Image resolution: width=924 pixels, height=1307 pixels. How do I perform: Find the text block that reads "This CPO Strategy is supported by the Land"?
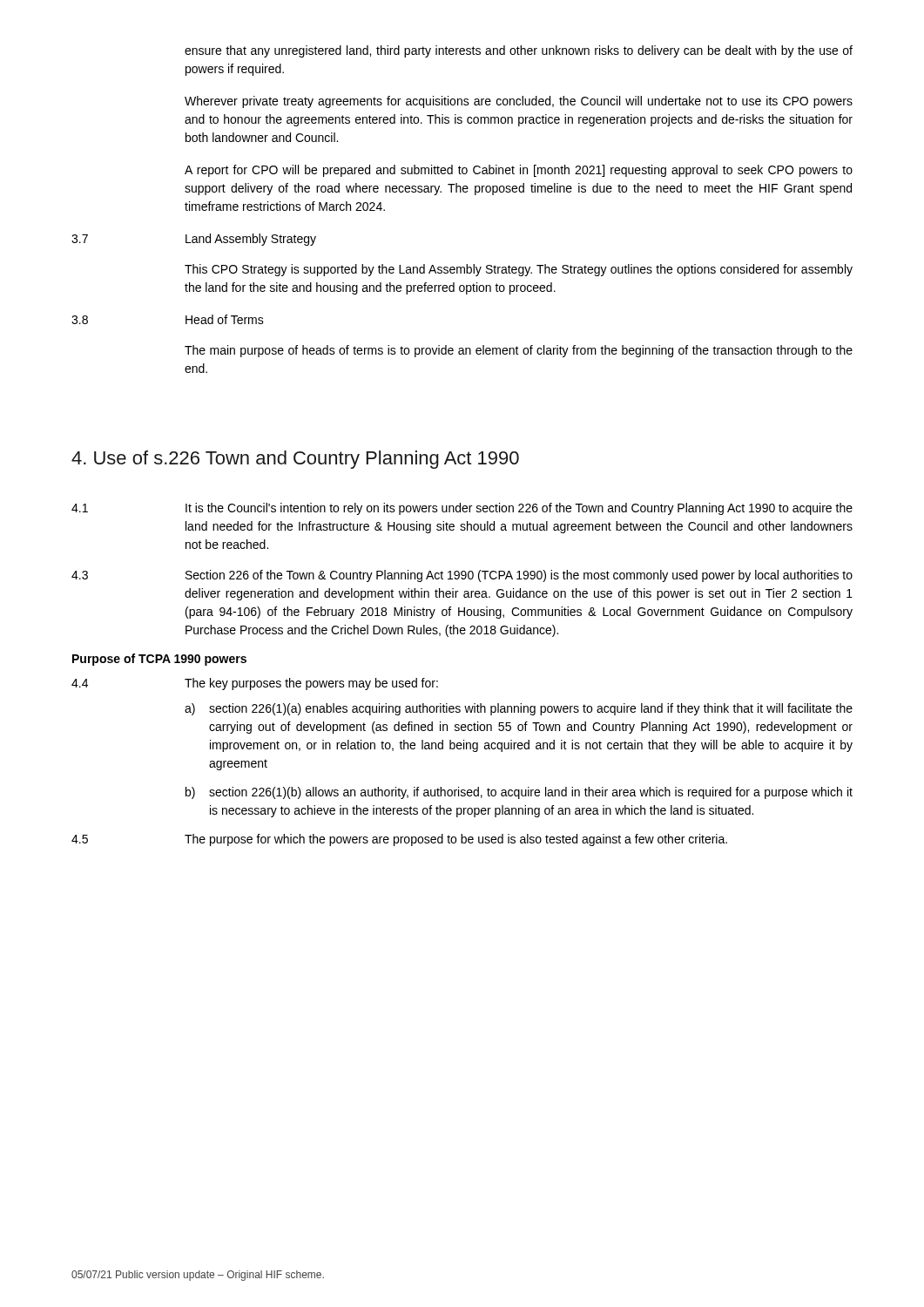coord(519,278)
